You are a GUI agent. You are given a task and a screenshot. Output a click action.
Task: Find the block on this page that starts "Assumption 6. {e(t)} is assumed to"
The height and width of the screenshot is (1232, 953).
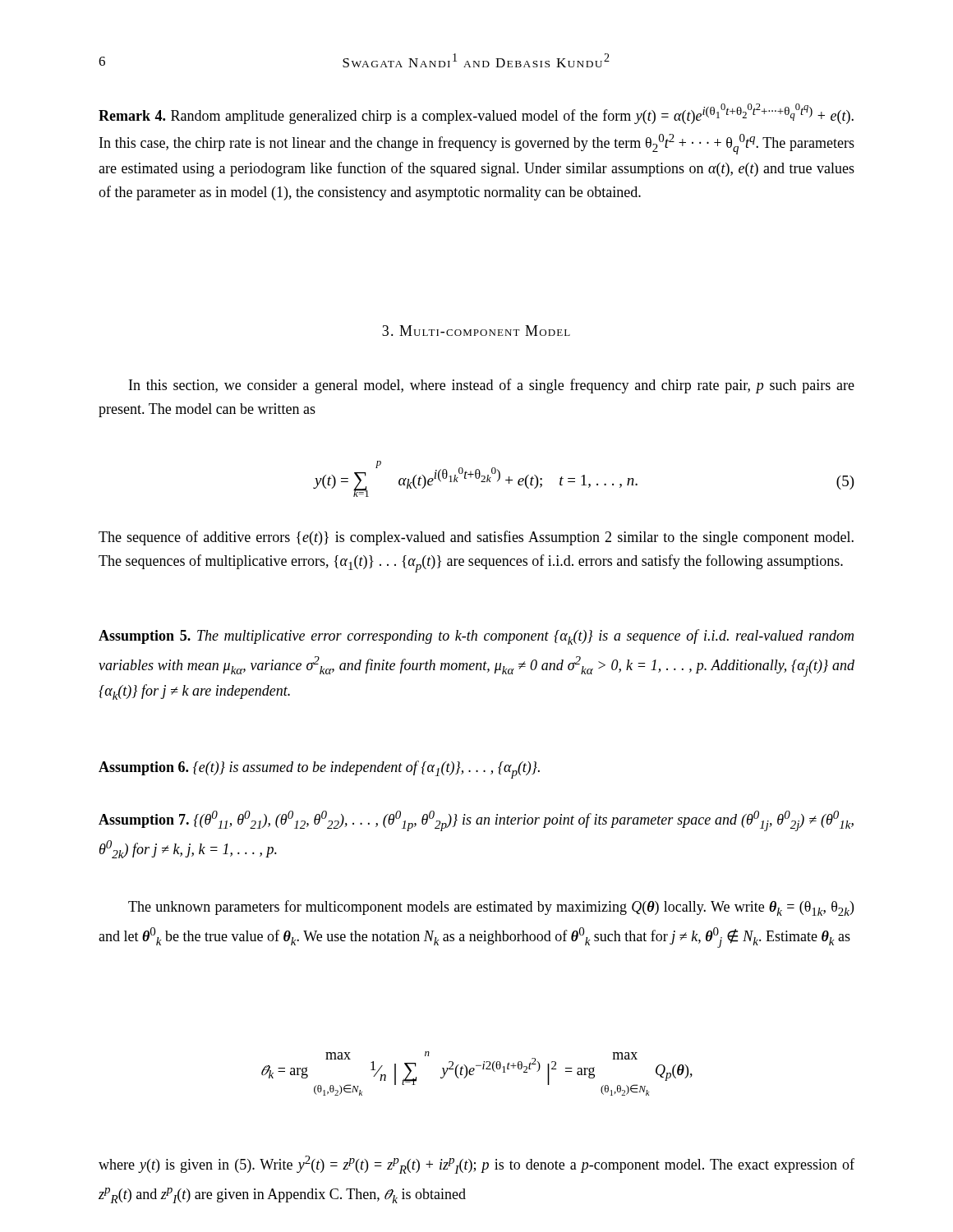coord(320,769)
